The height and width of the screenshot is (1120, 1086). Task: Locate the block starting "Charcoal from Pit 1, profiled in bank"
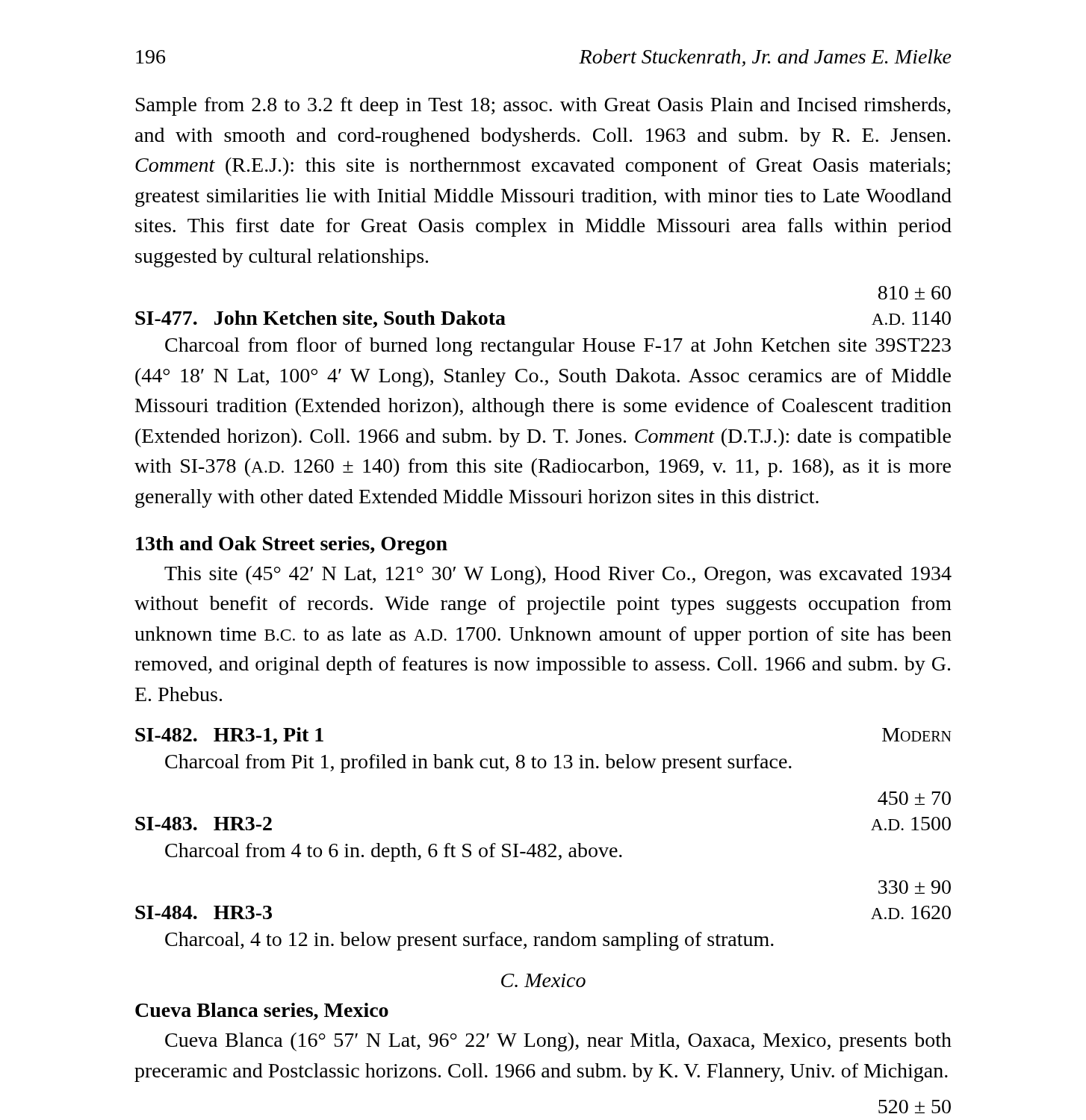point(478,762)
